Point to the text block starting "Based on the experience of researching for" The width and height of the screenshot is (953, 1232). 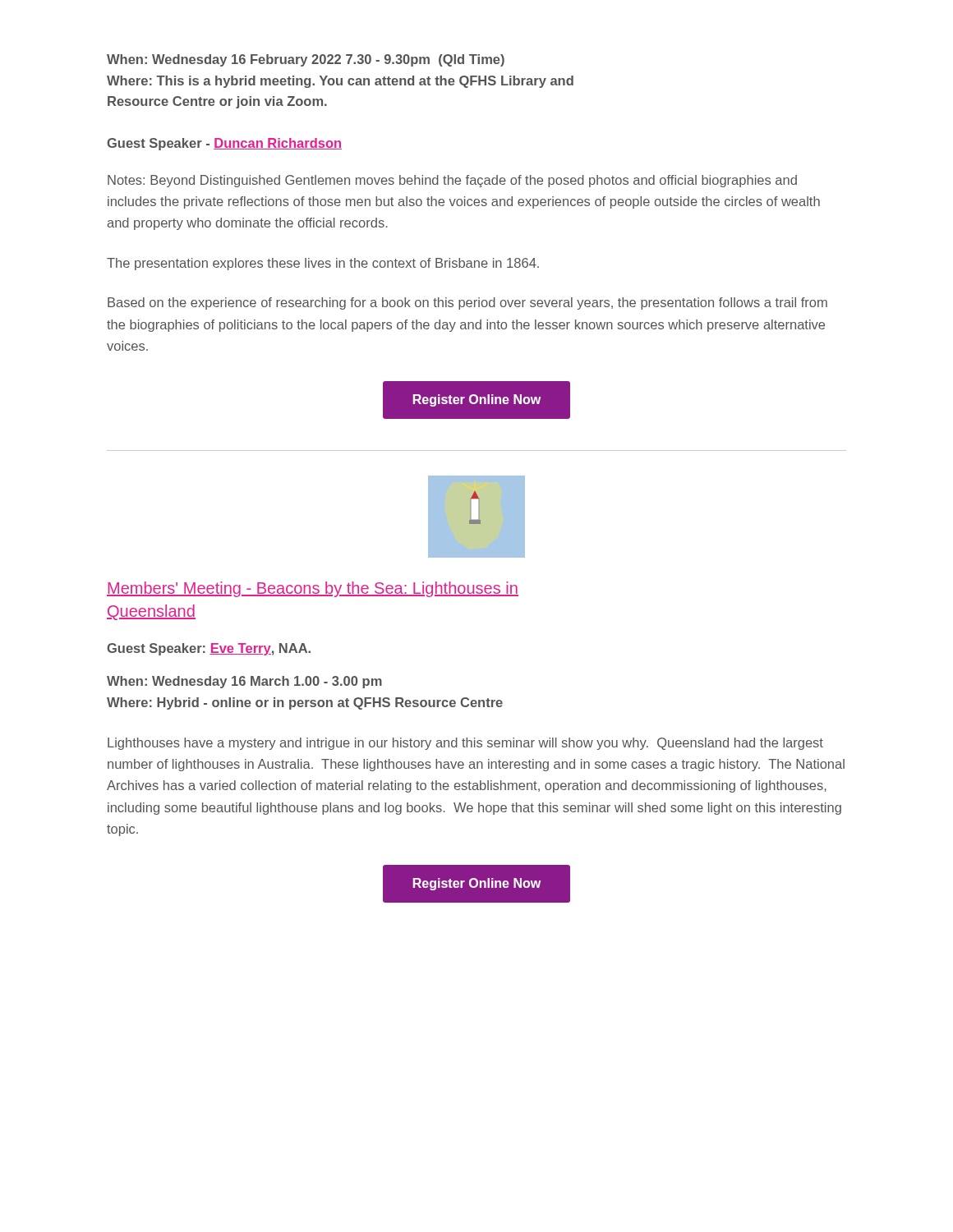467,324
